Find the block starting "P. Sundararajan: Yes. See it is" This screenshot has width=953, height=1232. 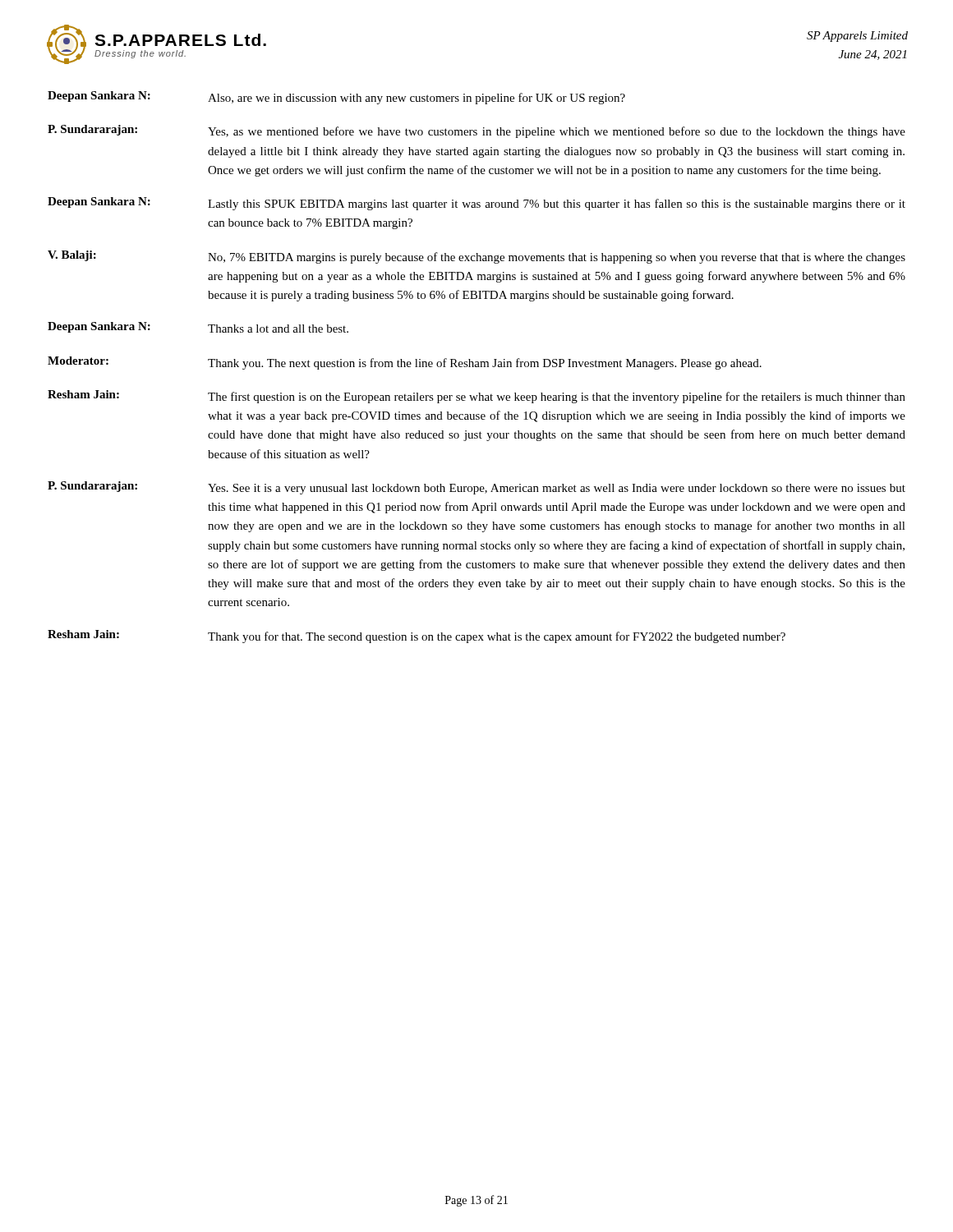coord(476,545)
